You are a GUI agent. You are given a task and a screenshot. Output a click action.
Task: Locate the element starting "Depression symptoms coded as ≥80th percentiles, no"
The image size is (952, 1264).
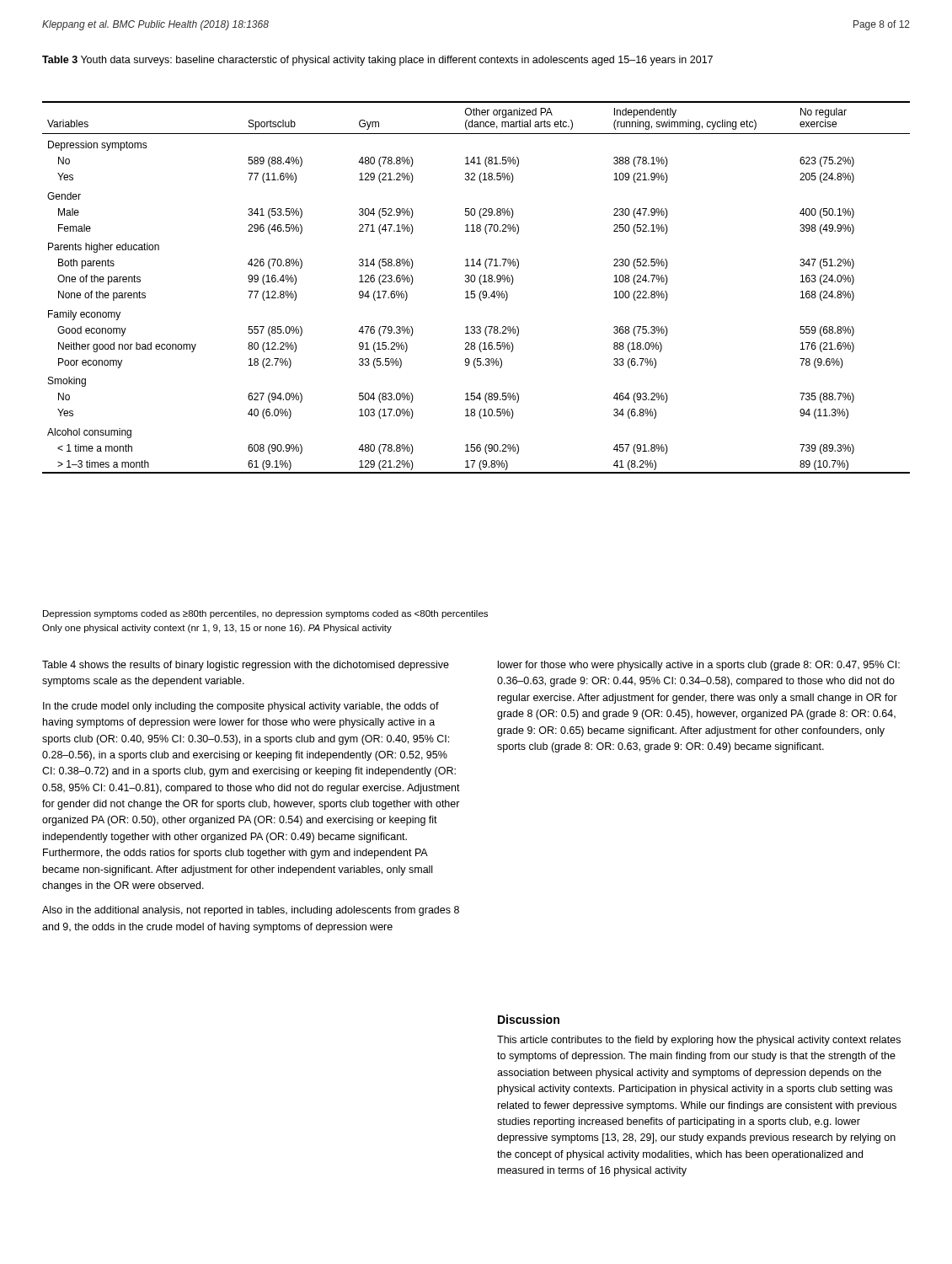point(265,621)
